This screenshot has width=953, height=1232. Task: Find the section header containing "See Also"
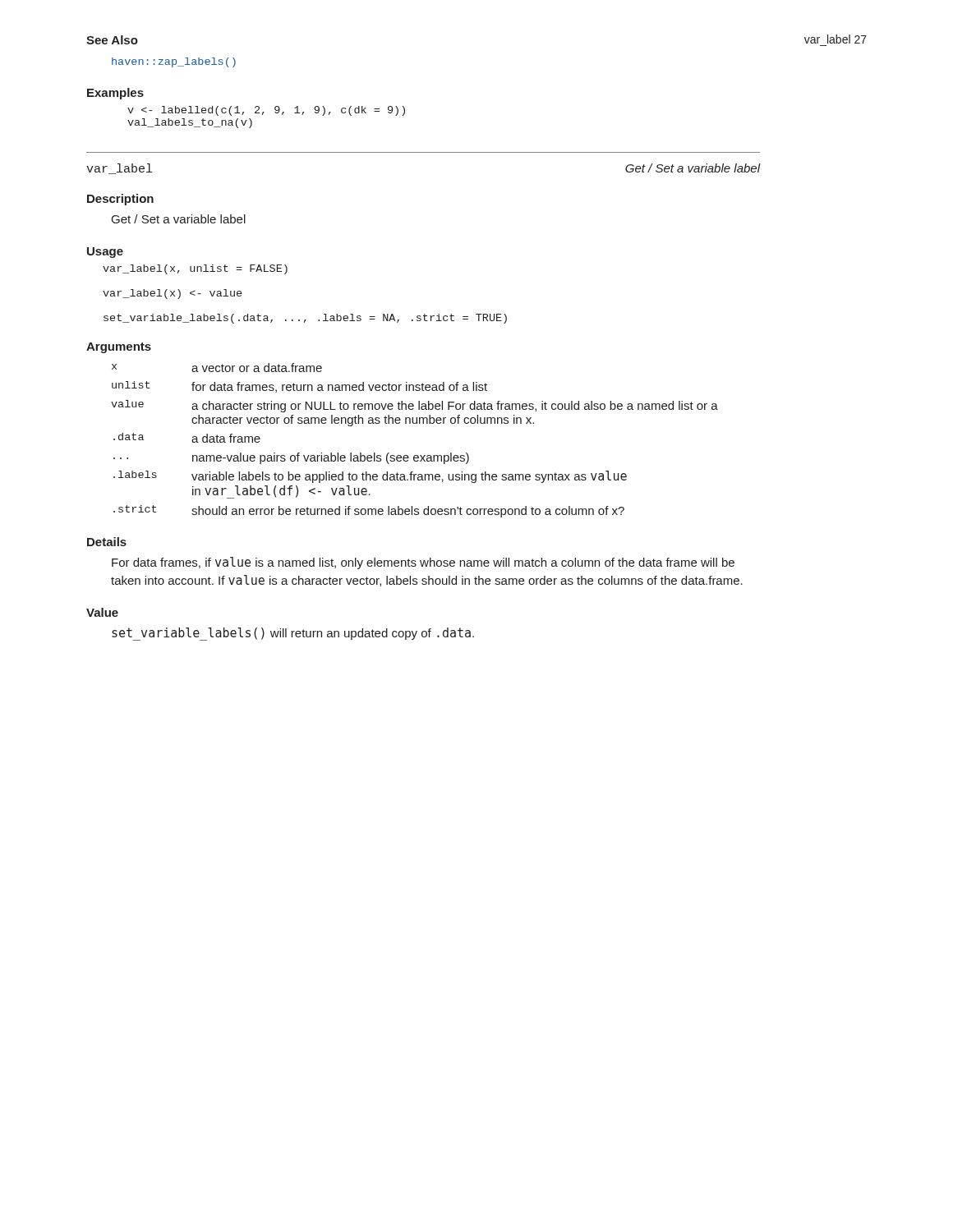coord(112,40)
